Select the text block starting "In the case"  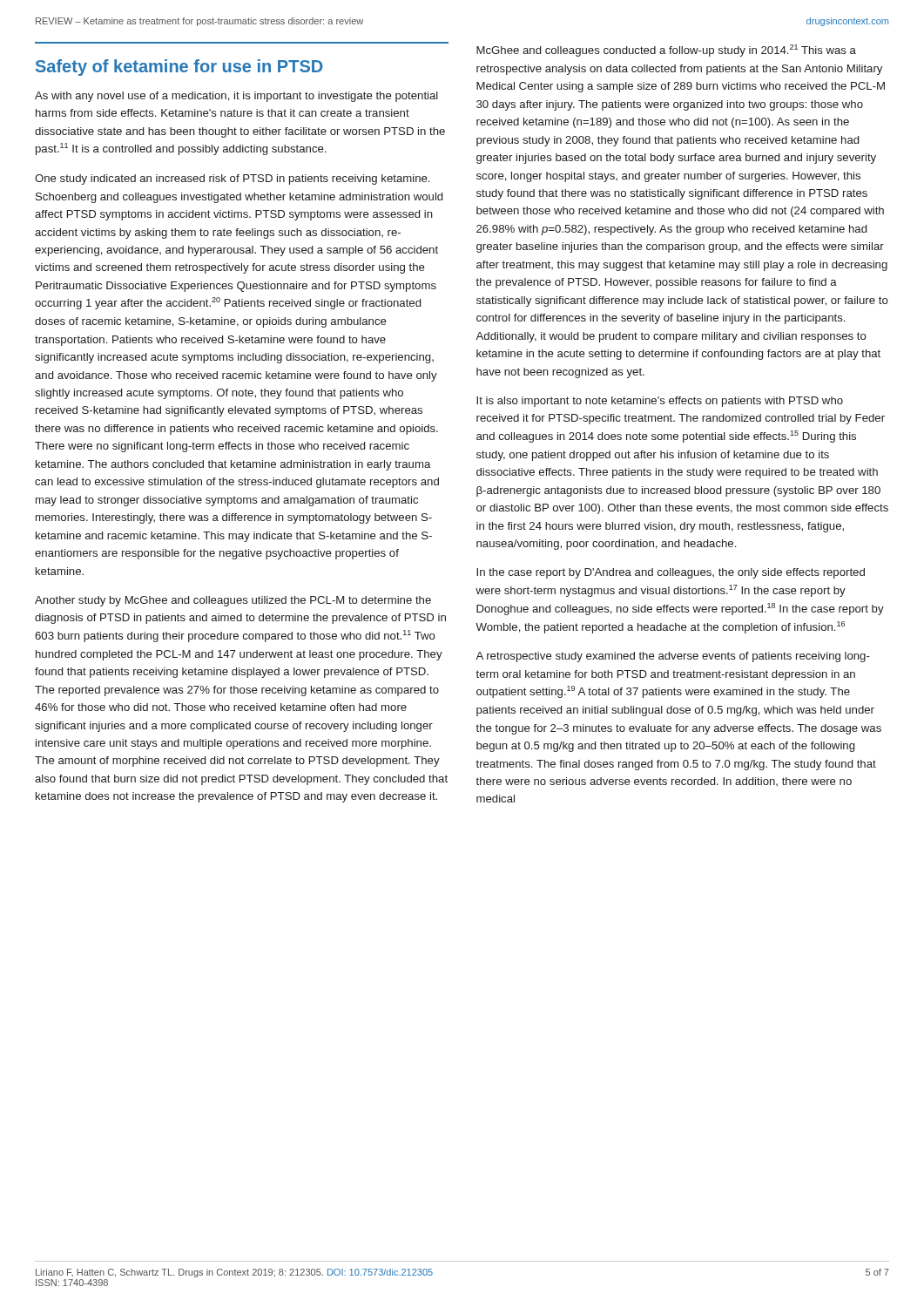pos(680,600)
